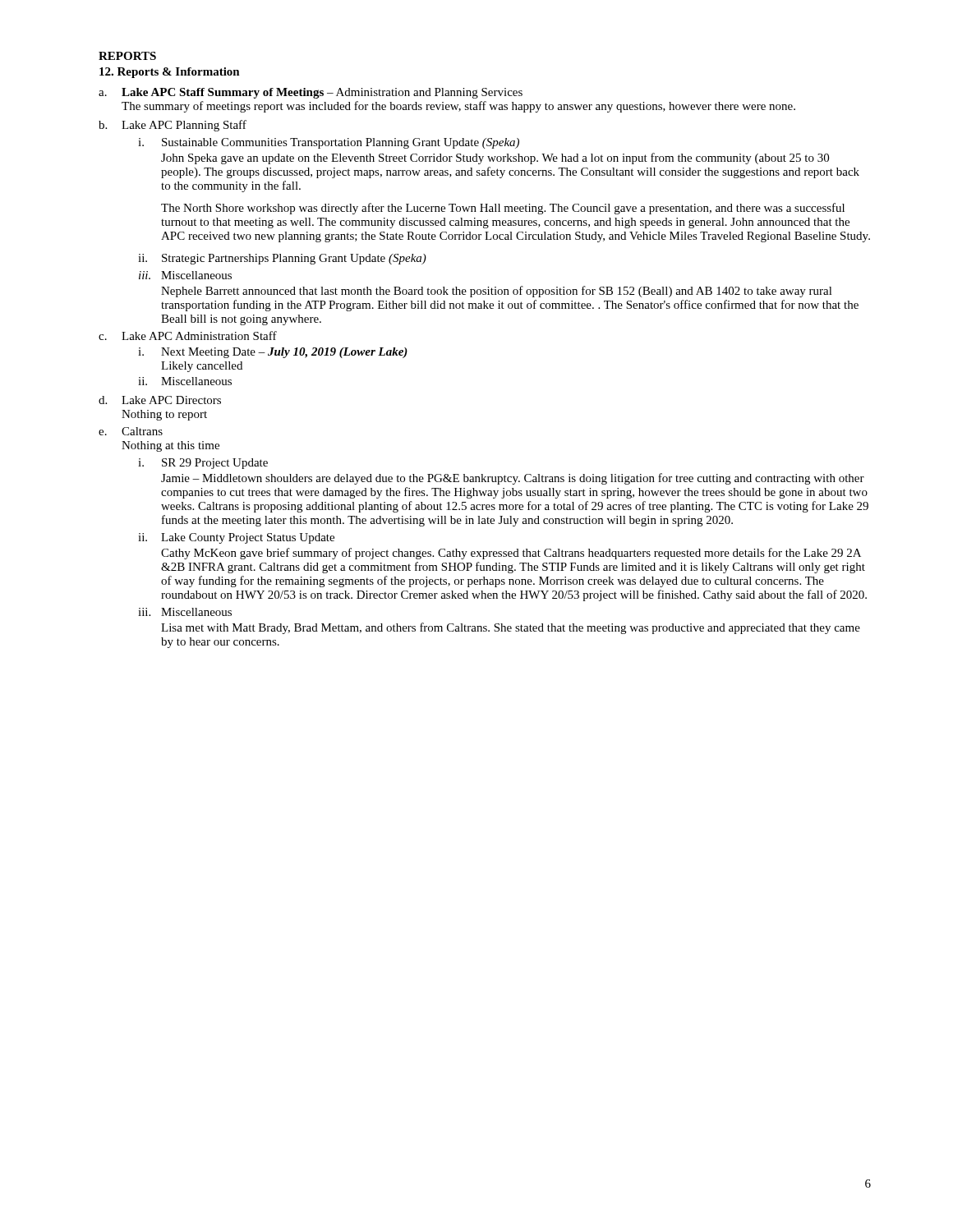953x1232 pixels.
Task: Select the list item that reads "c. Lake APC Administration Staff"
Action: point(253,360)
